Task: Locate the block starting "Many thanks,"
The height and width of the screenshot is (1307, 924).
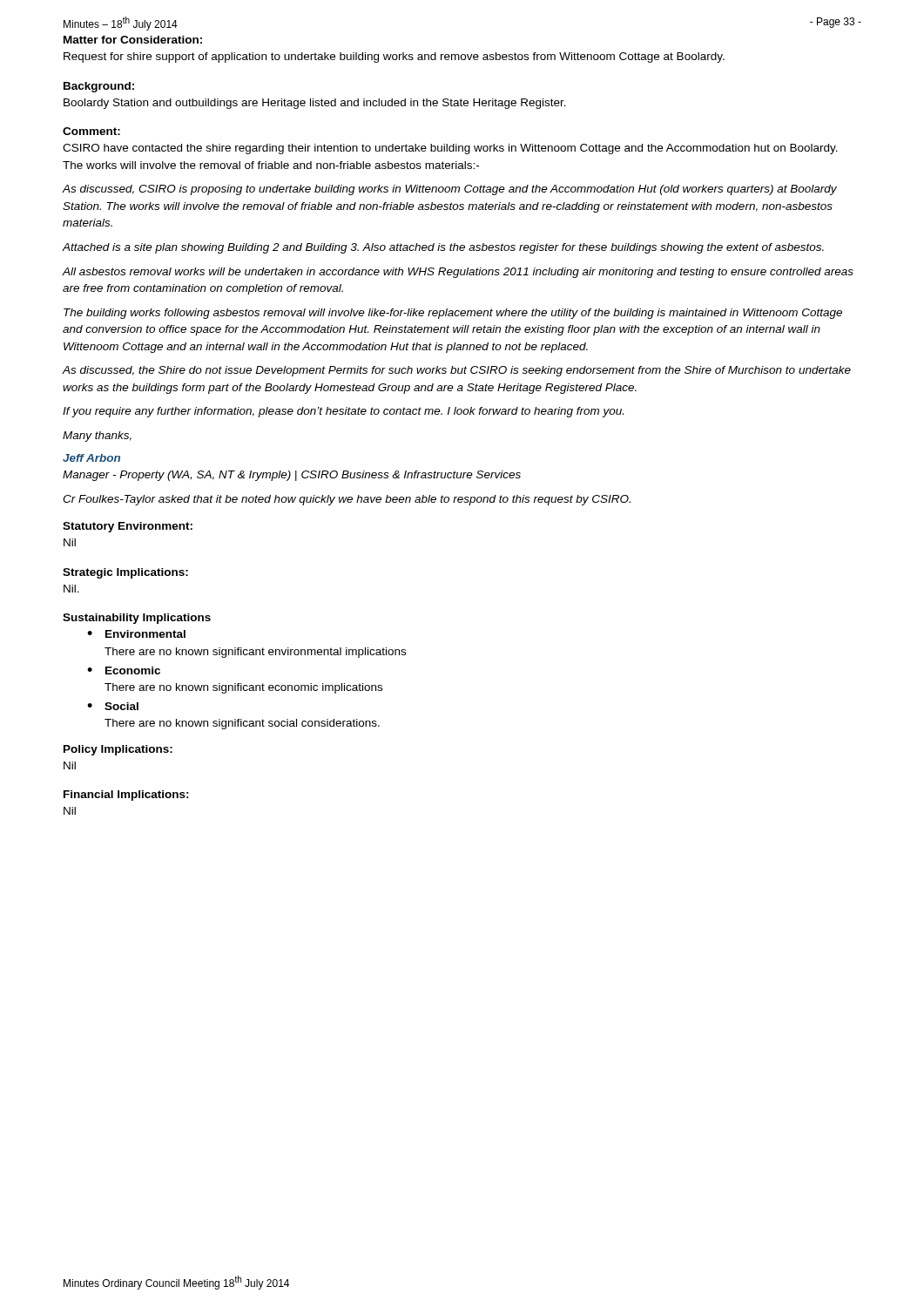Action: click(x=98, y=435)
